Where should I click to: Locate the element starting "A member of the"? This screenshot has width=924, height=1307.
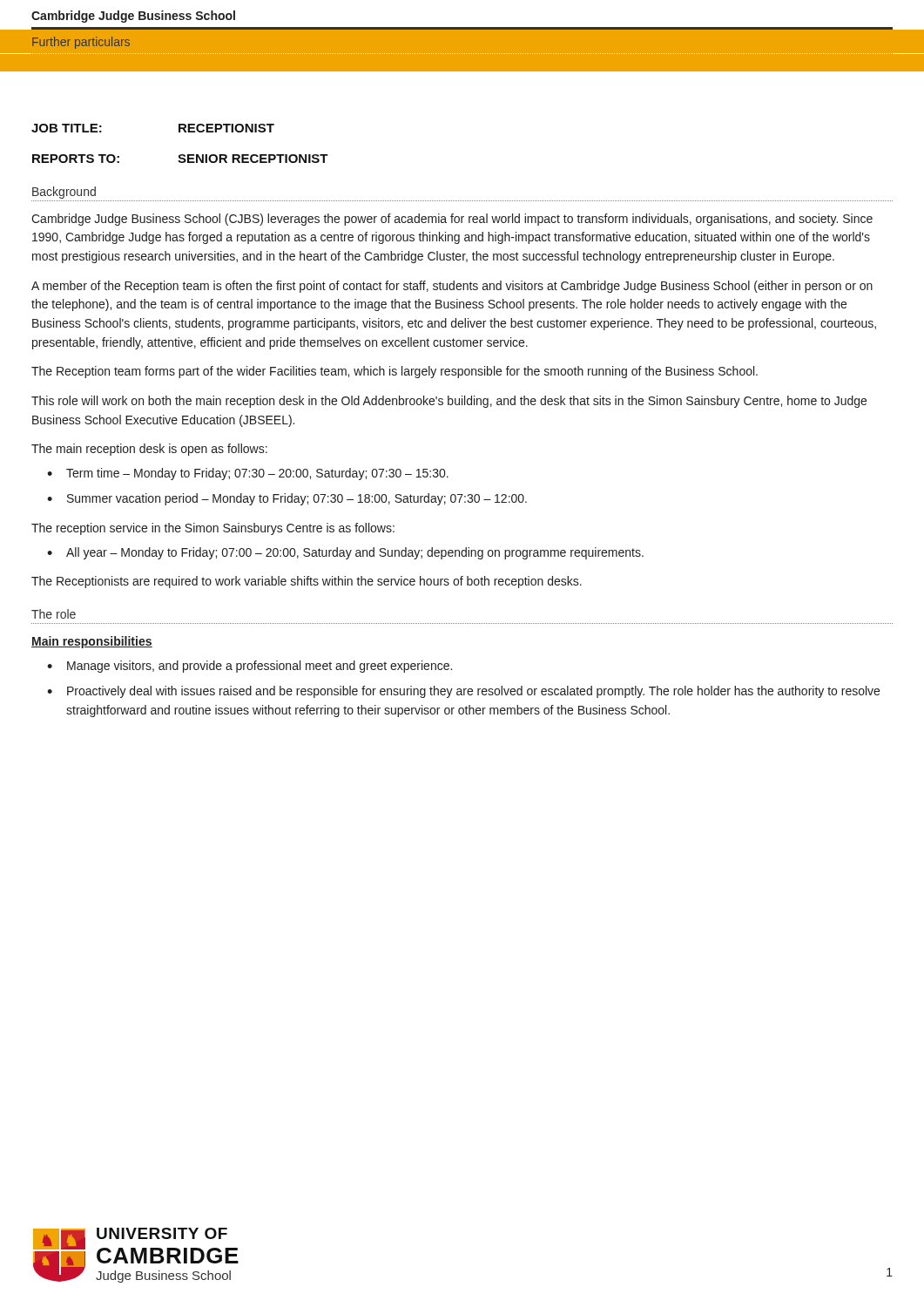[454, 314]
